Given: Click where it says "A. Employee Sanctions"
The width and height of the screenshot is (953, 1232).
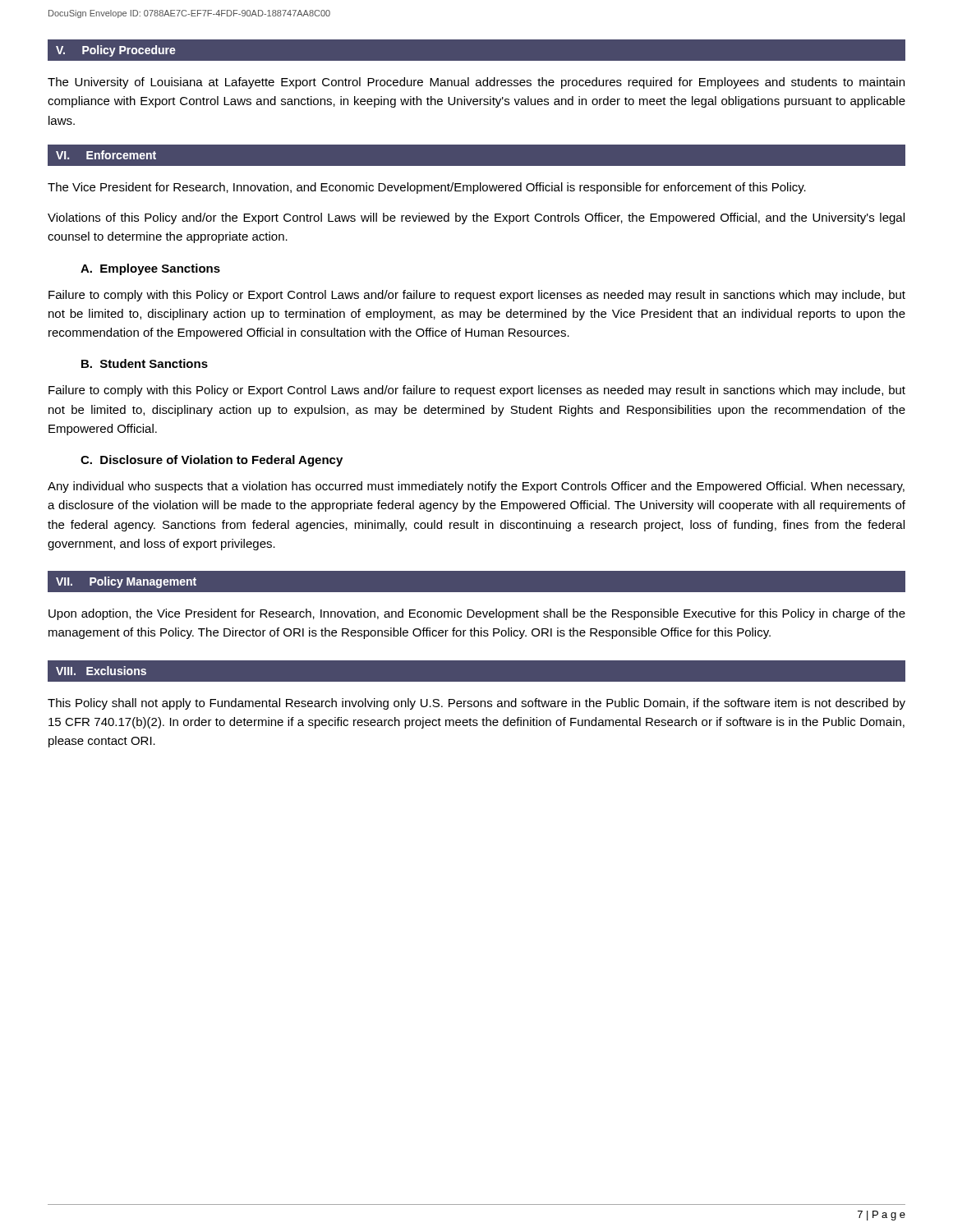Looking at the screenshot, I should [150, 268].
